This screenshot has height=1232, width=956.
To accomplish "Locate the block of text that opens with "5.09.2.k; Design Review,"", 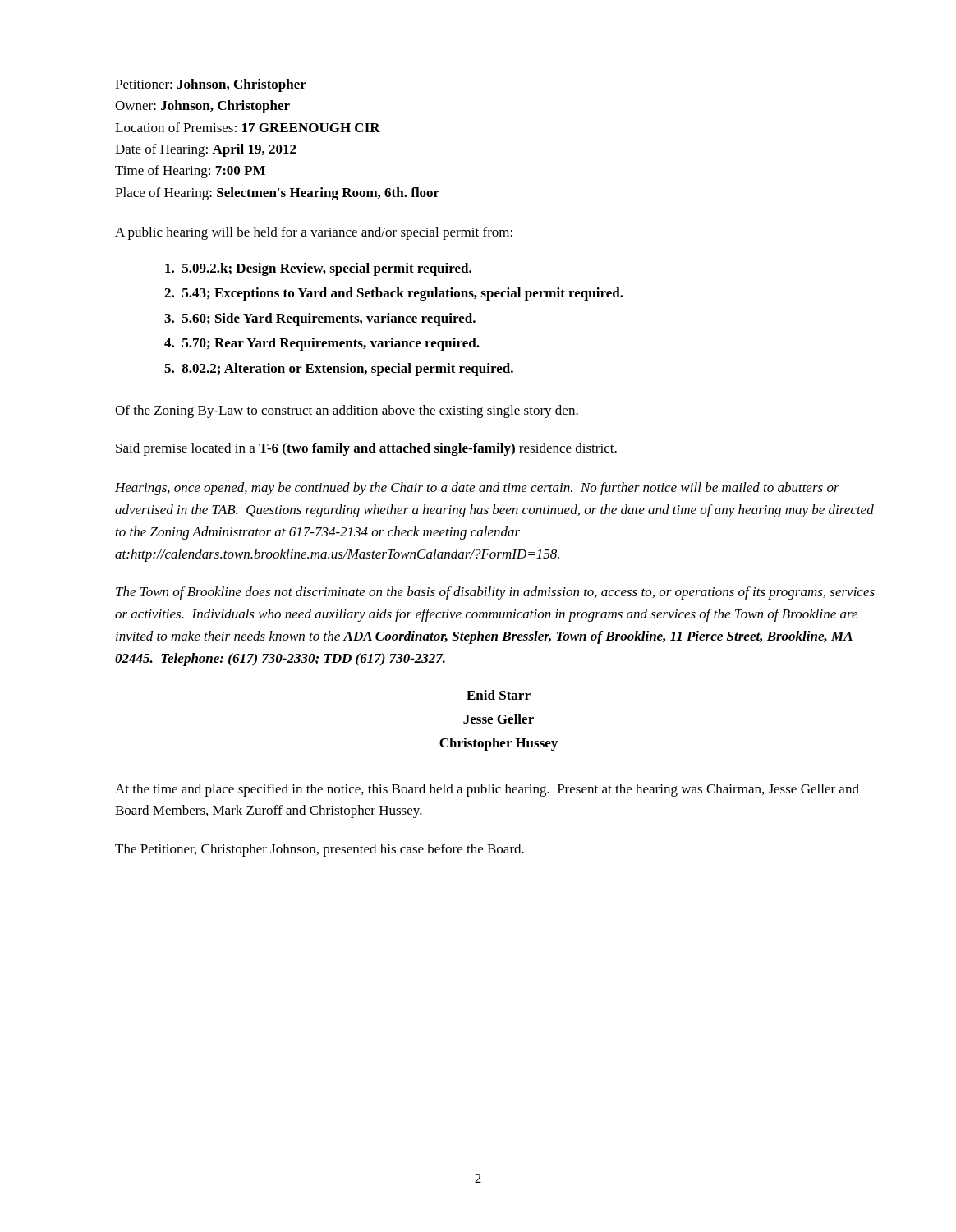I will [318, 268].
